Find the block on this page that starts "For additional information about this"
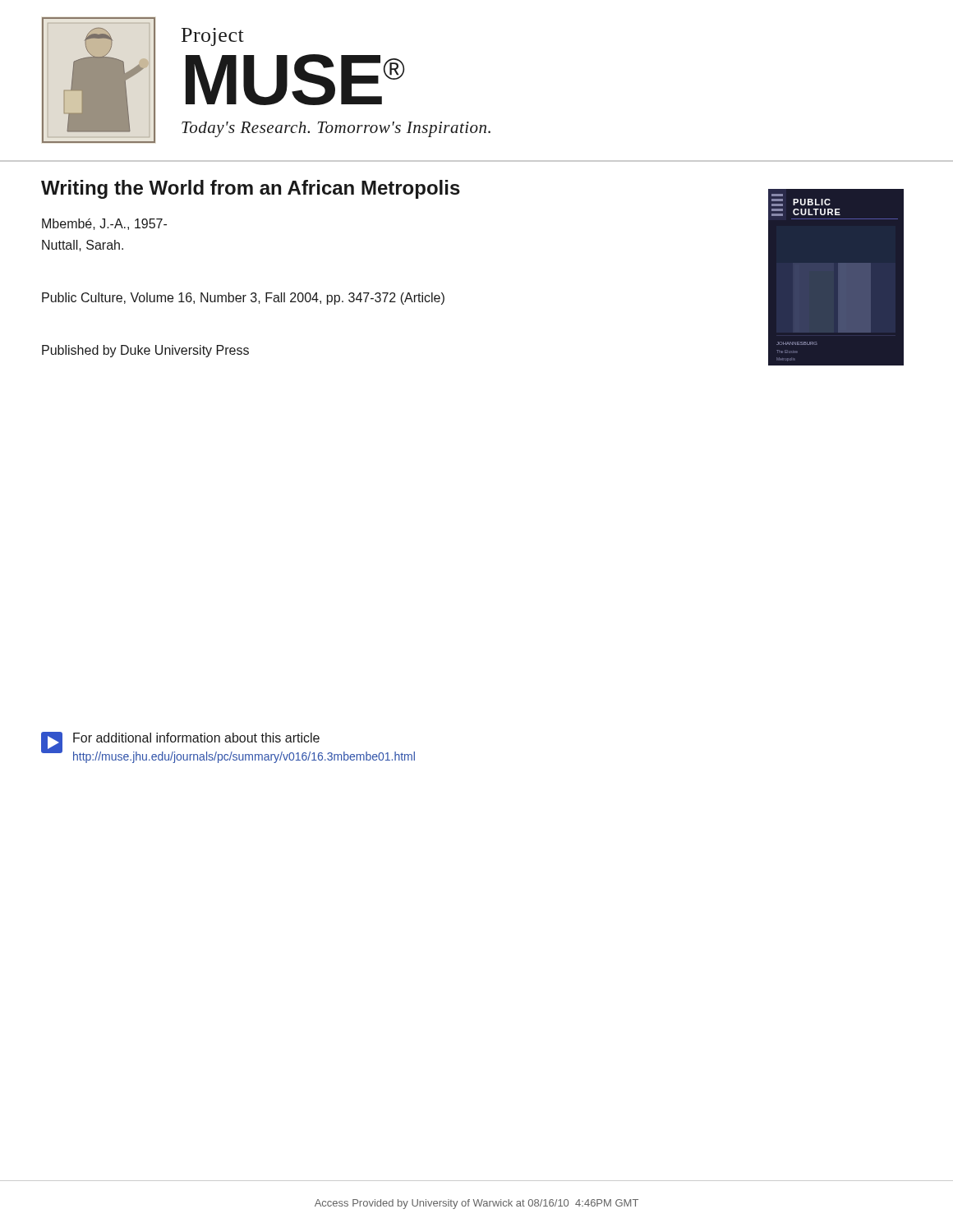953x1232 pixels. 228,747
